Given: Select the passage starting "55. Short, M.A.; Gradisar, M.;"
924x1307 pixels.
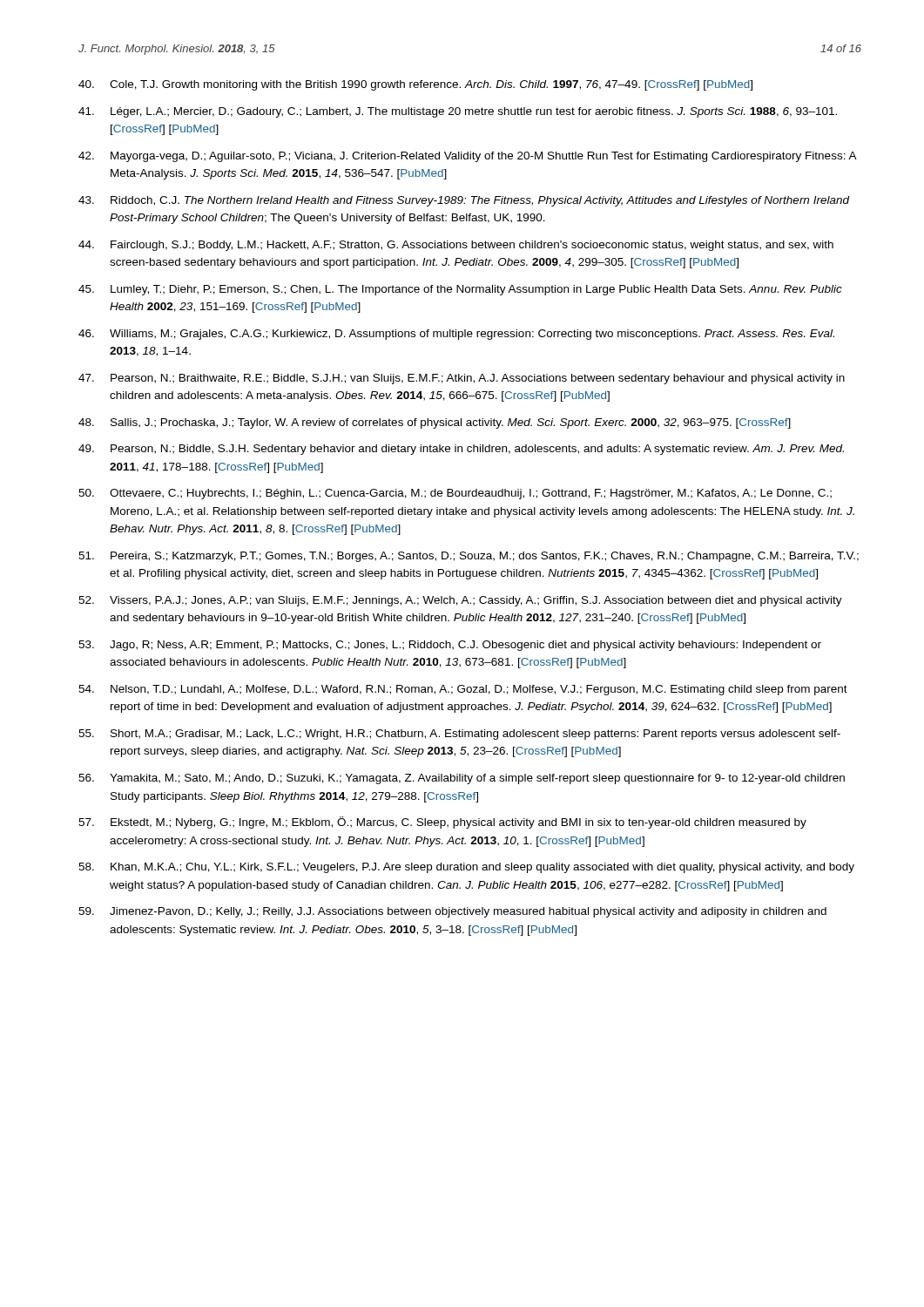Looking at the screenshot, I should [x=470, y=743].
